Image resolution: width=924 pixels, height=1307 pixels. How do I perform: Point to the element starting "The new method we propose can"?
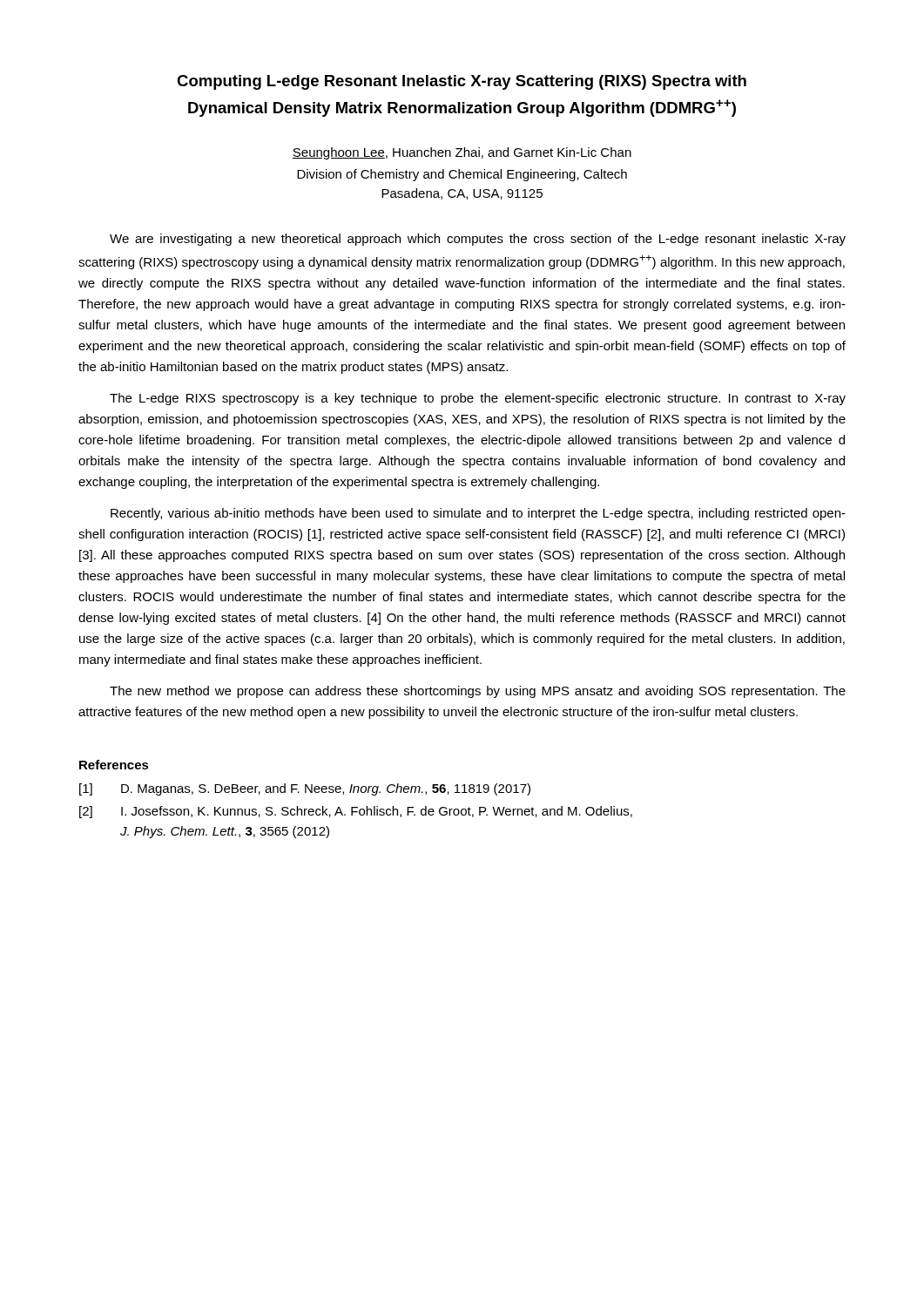[462, 701]
